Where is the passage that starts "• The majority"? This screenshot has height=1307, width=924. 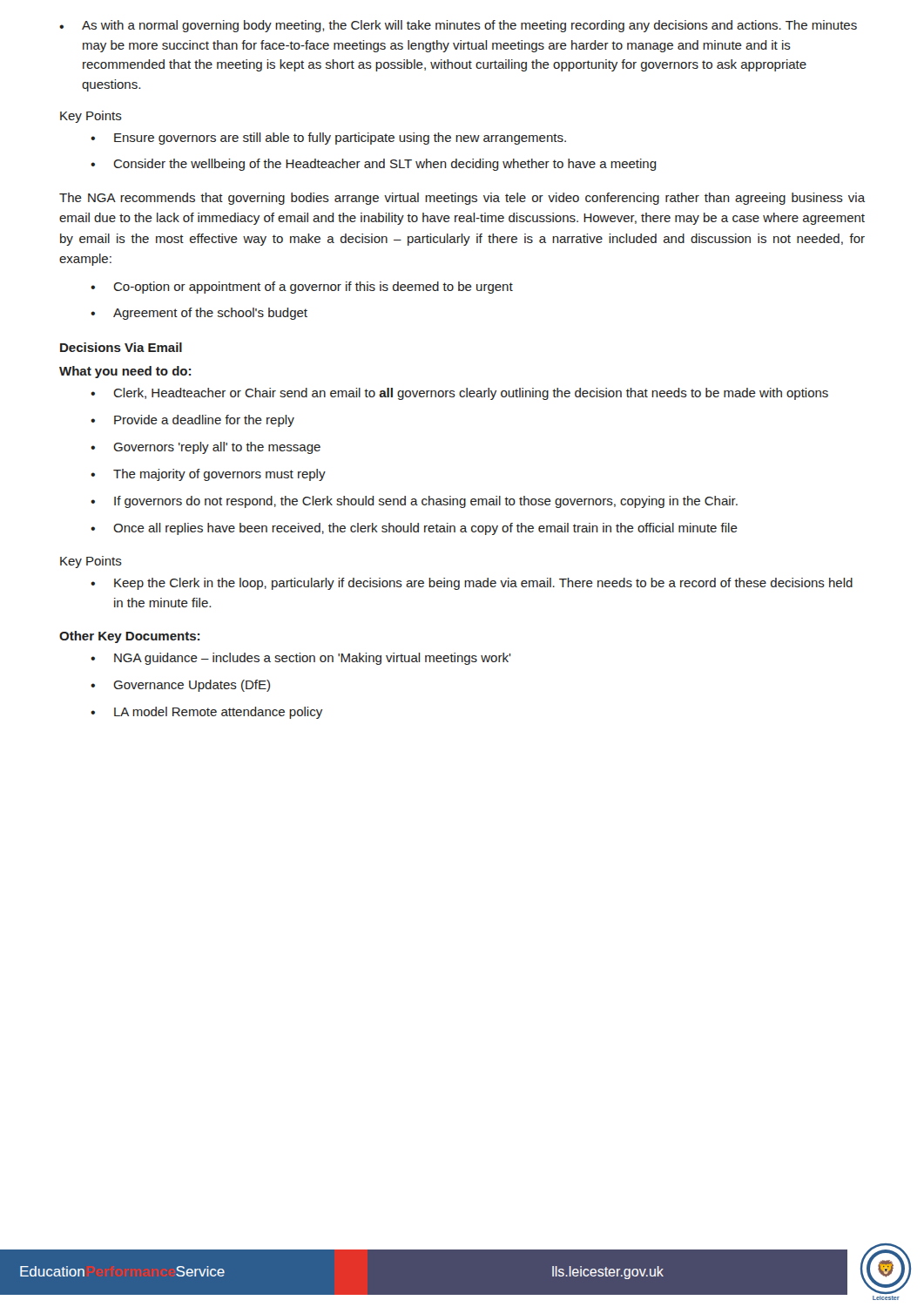[208, 475]
